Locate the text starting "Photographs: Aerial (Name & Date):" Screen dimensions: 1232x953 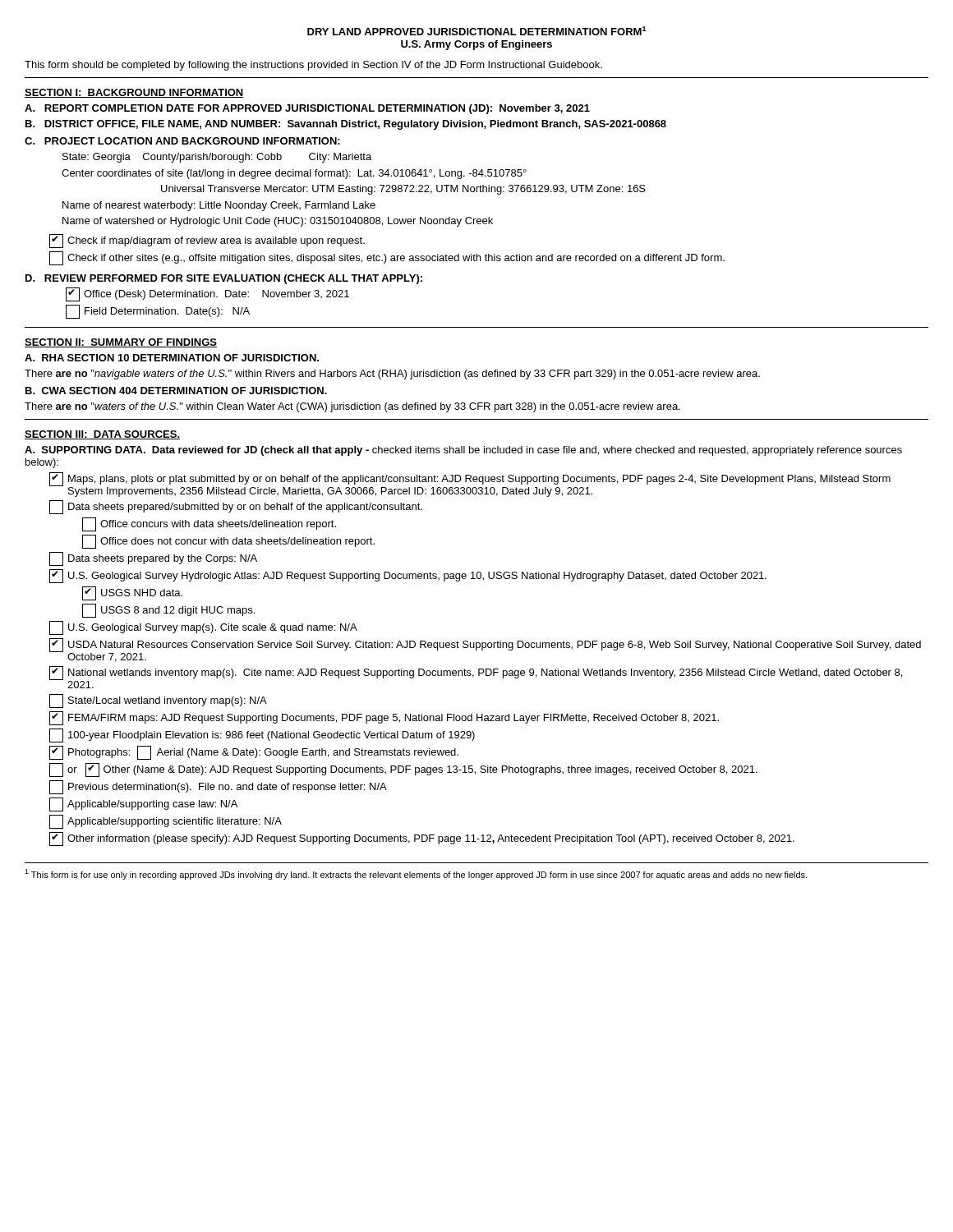coord(254,753)
